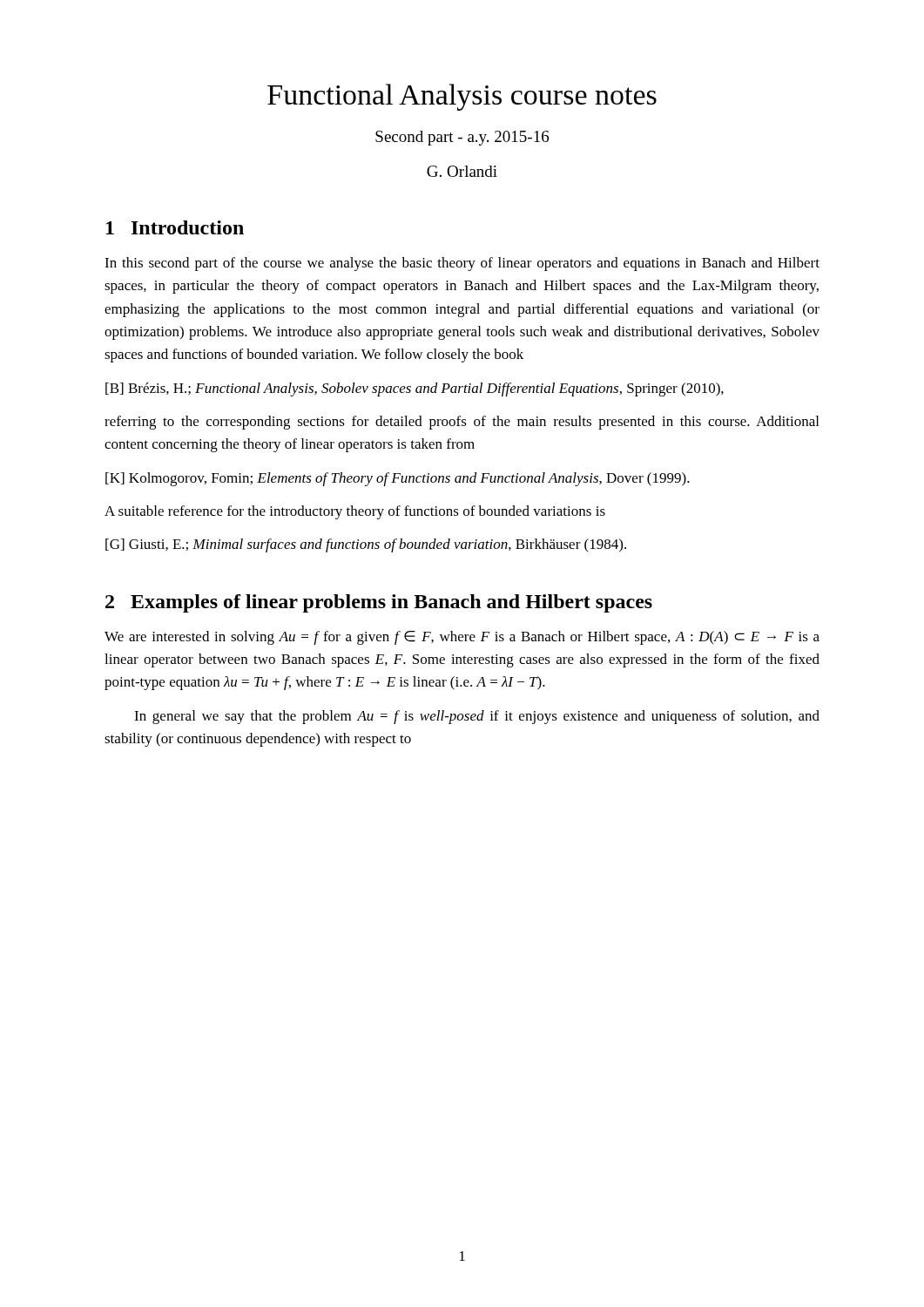Select the text block starting "We are interested in solving Au ="
This screenshot has width=924, height=1307.
pos(462,659)
